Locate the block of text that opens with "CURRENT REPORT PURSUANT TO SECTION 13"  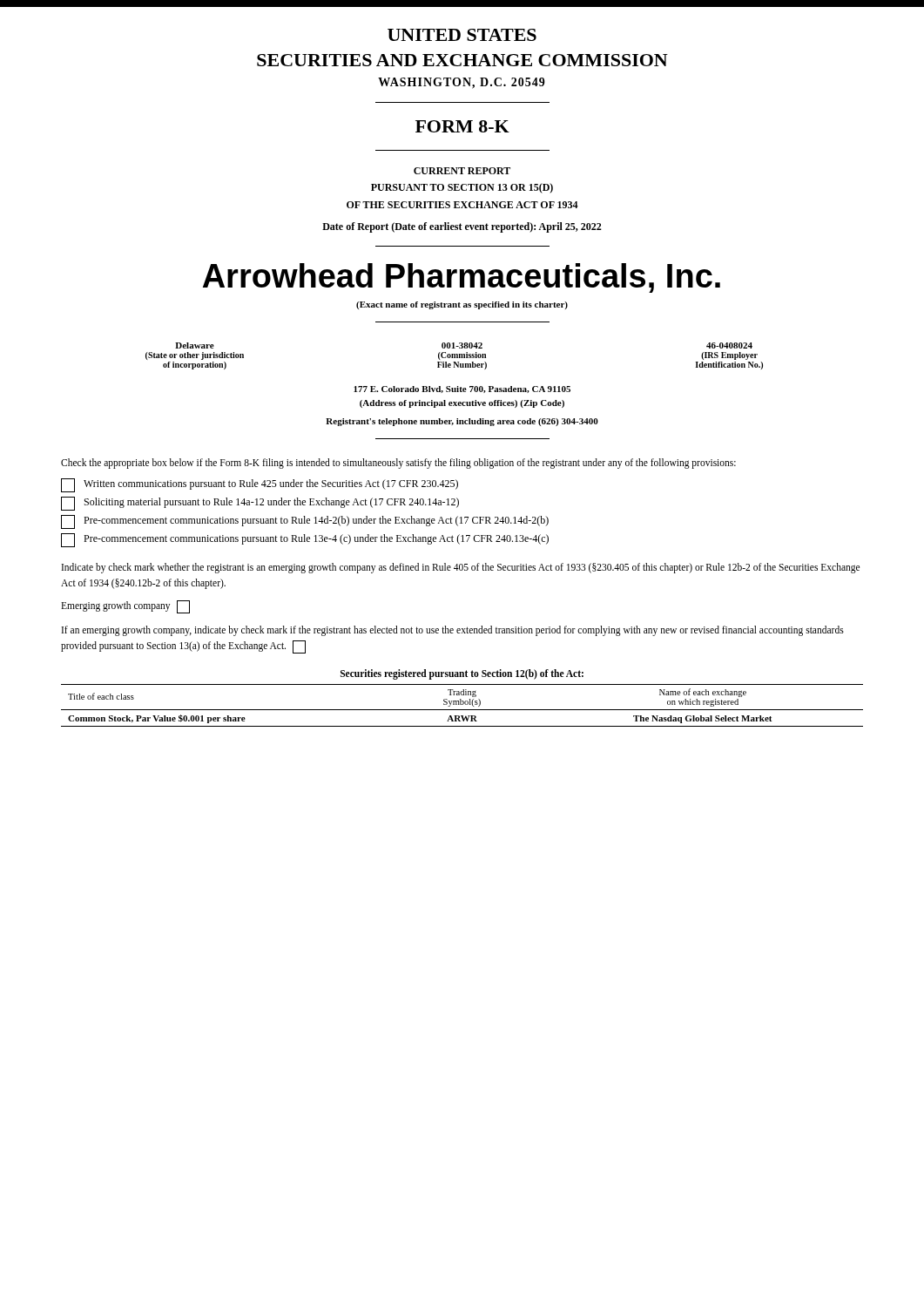[x=462, y=188]
